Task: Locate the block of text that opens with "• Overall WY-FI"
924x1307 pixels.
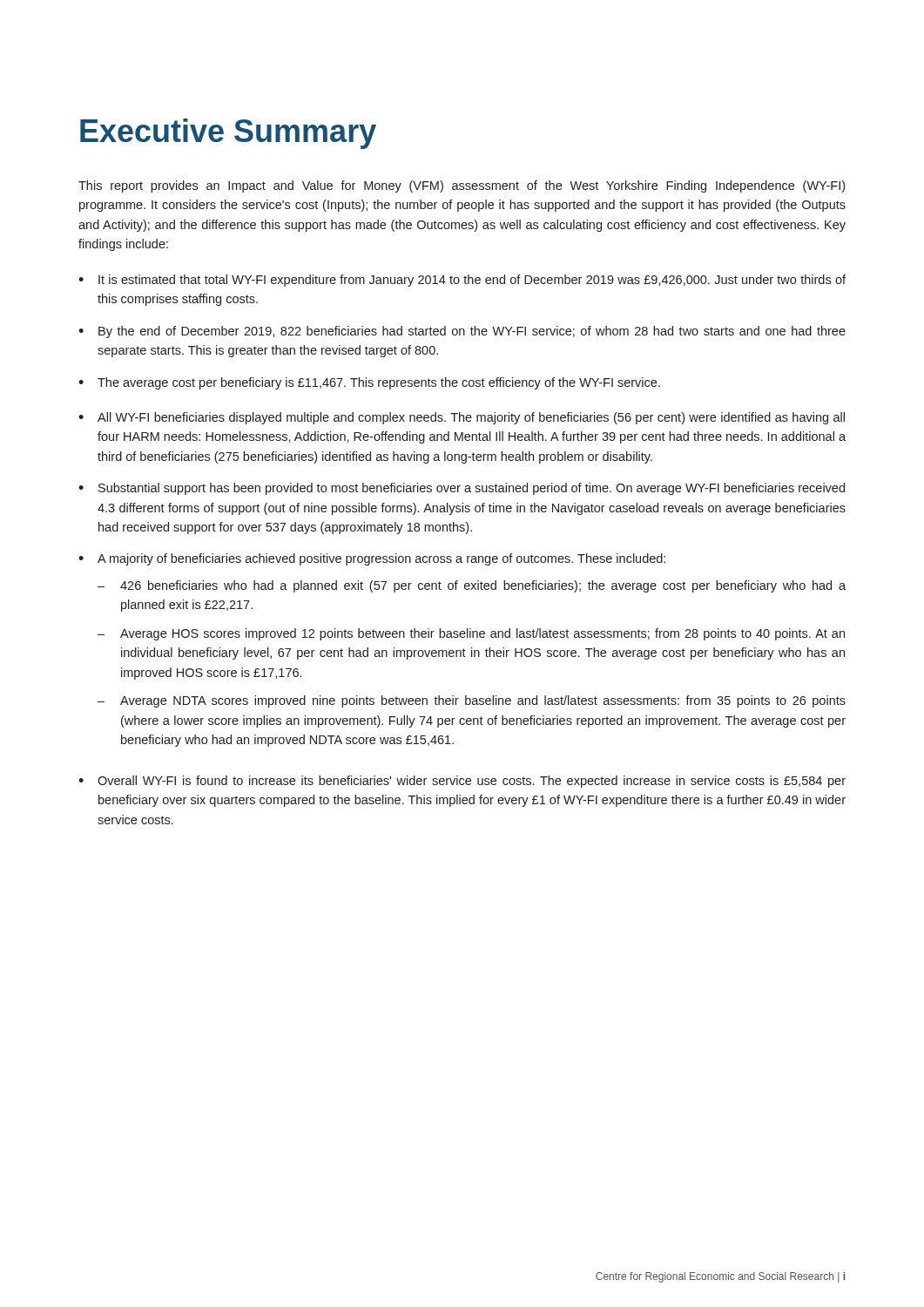Action: coord(462,800)
